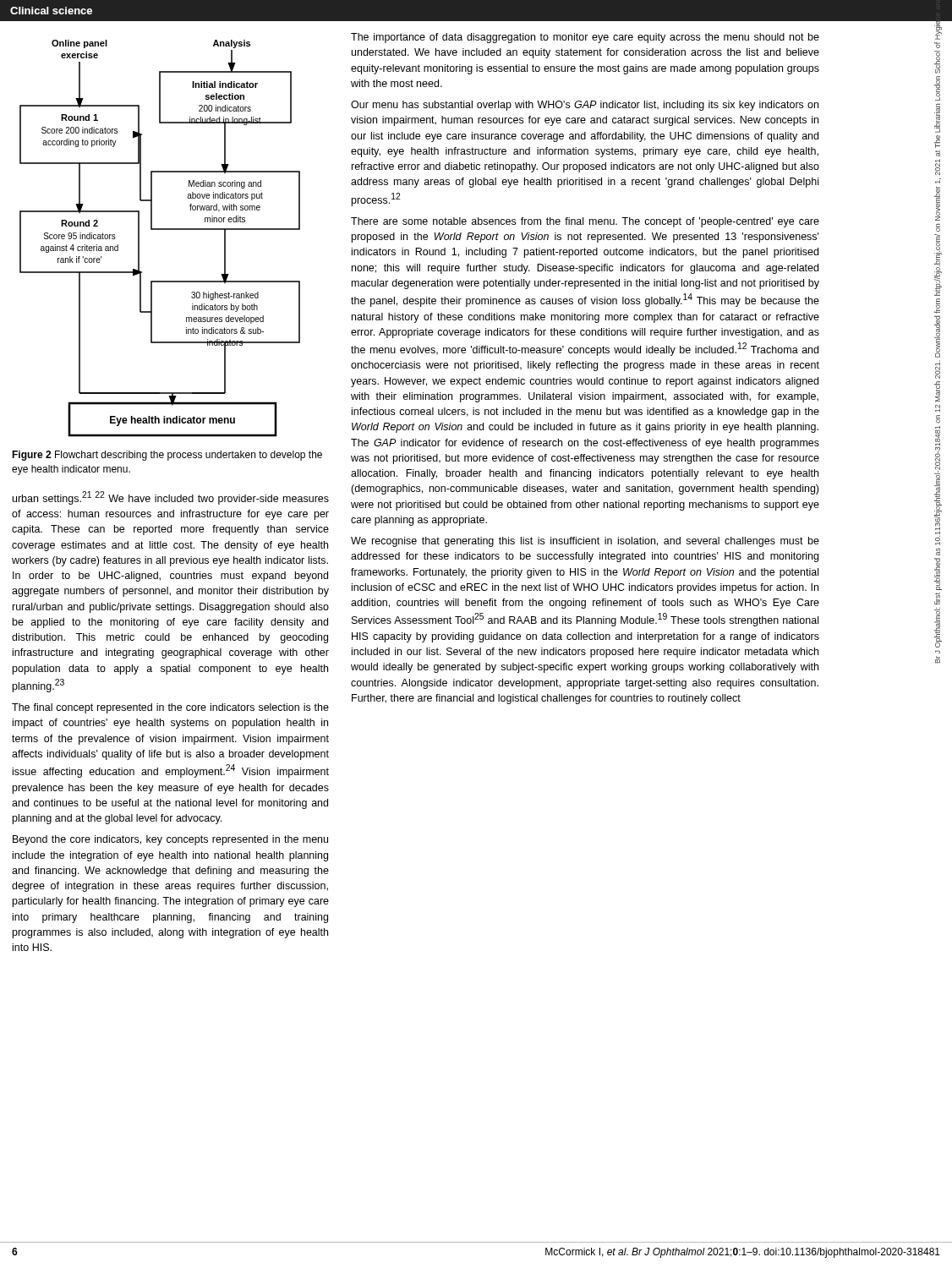The height and width of the screenshot is (1268, 952).
Task: Locate the text block containing "urban settings.21 22 We have"
Action: [170, 591]
